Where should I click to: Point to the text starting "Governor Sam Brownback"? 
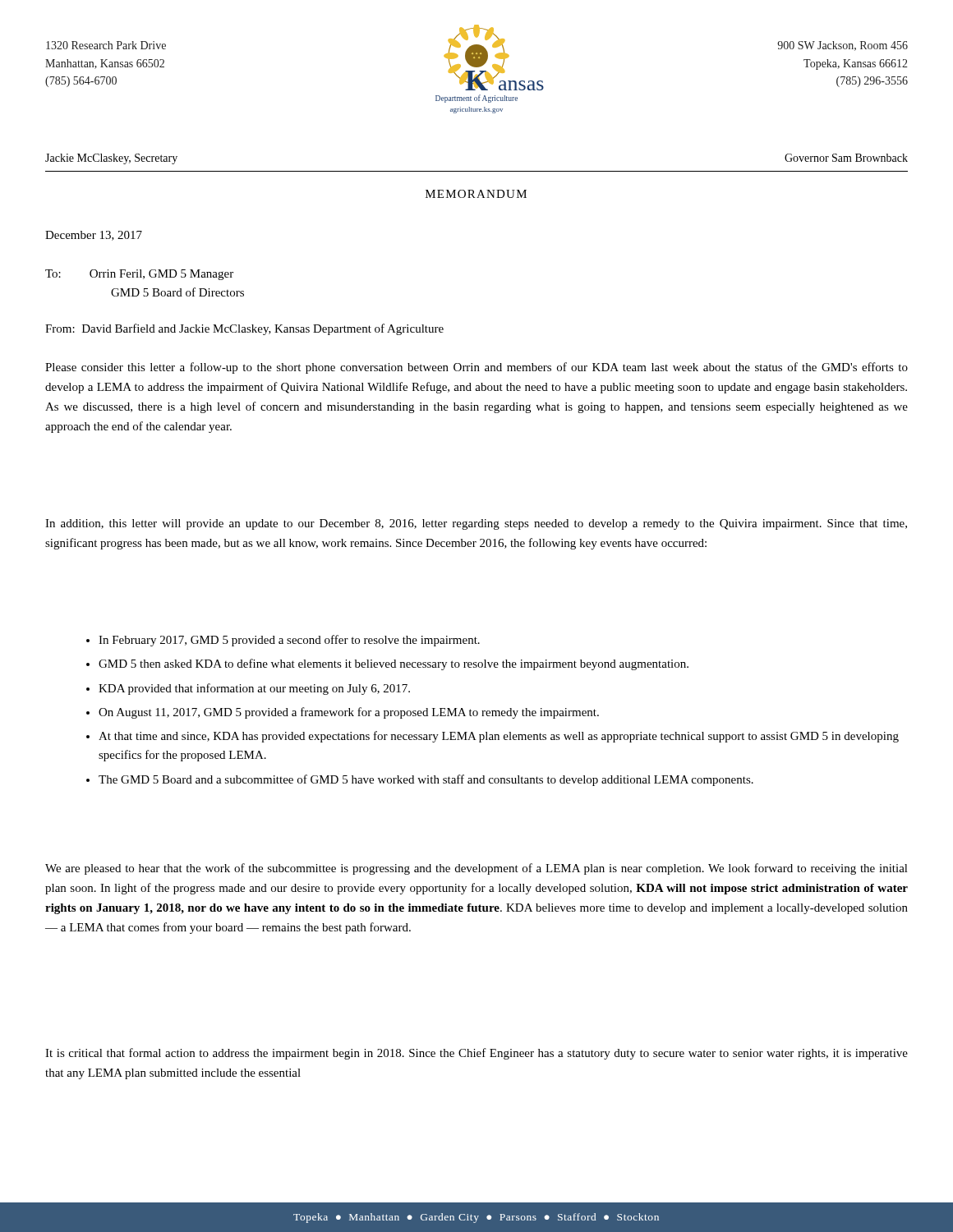click(846, 158)
